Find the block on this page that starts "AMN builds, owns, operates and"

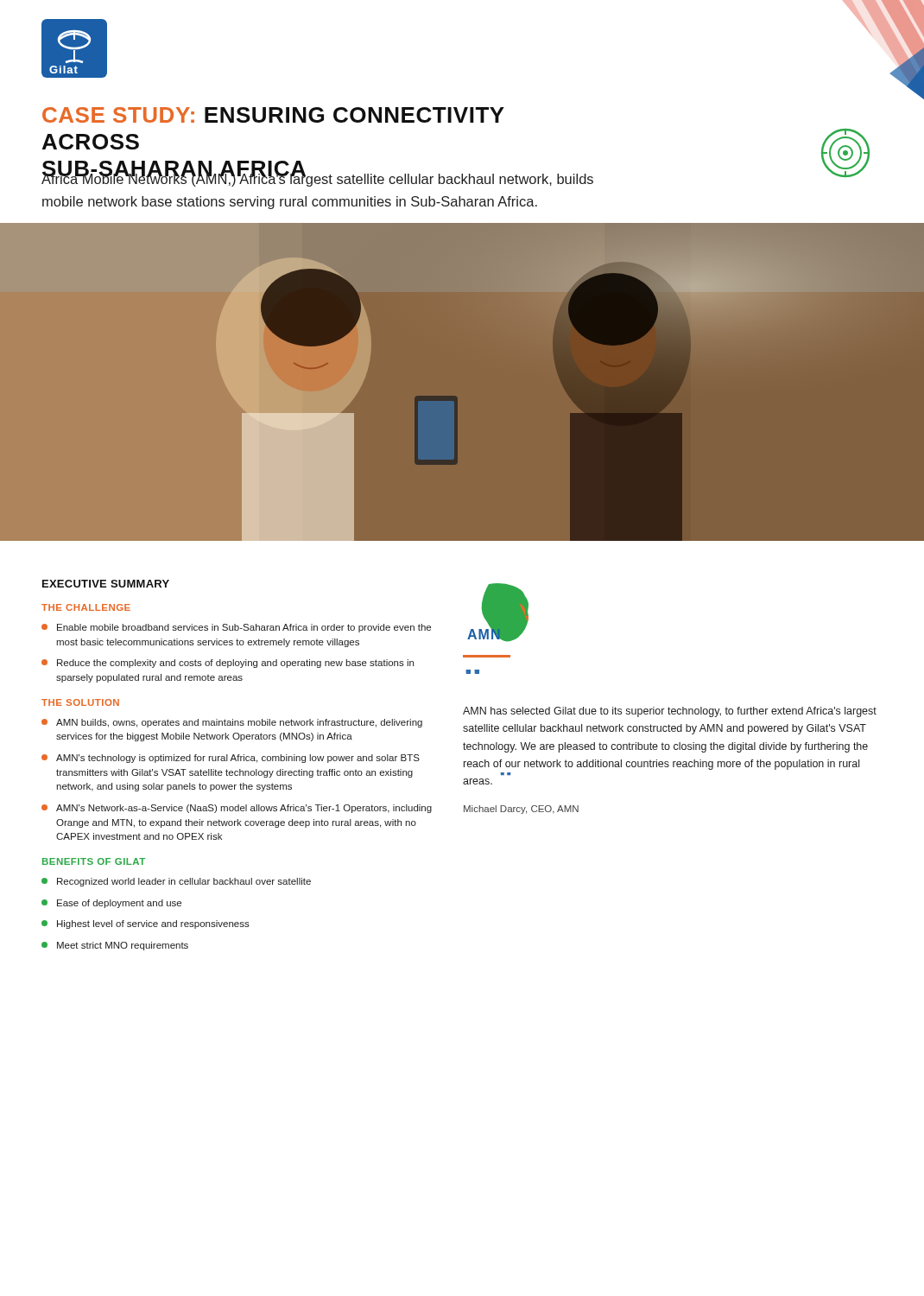(x=239, y=730)
